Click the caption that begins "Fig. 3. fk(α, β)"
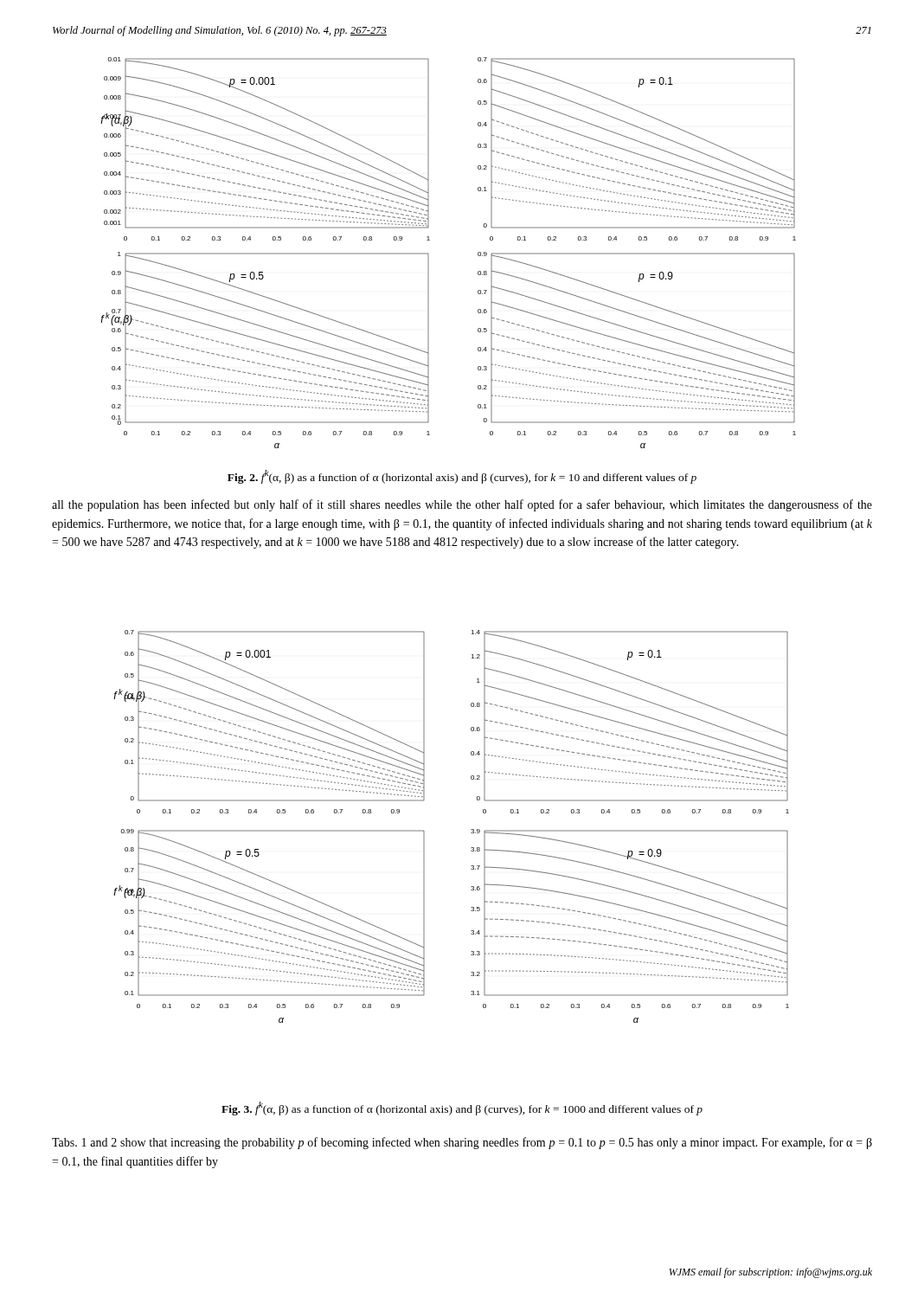This screenshot has height=1298, width=924. click(462, 1107)
